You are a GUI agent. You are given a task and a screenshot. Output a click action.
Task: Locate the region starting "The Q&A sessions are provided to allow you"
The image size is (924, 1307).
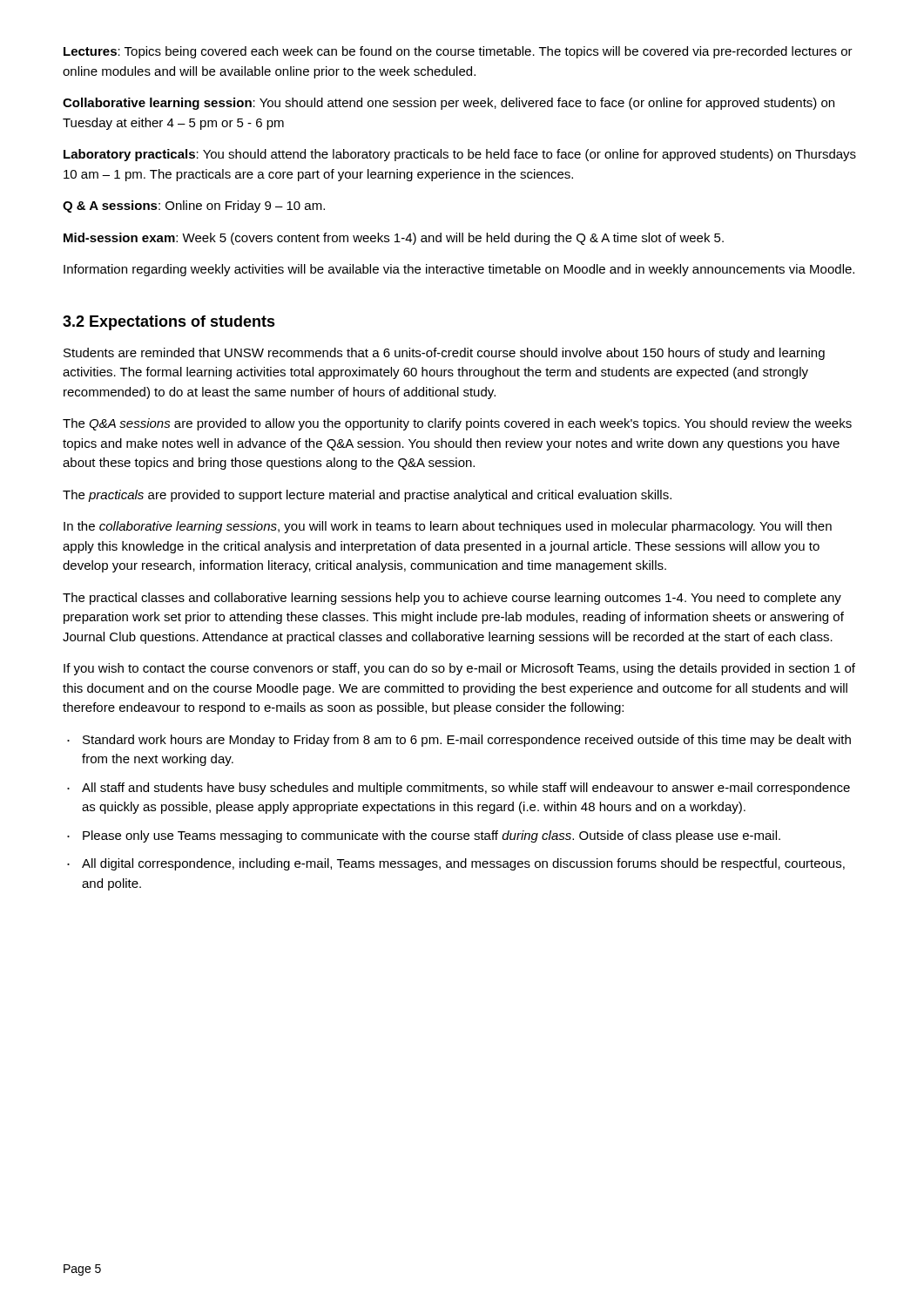tap(457, 443)
